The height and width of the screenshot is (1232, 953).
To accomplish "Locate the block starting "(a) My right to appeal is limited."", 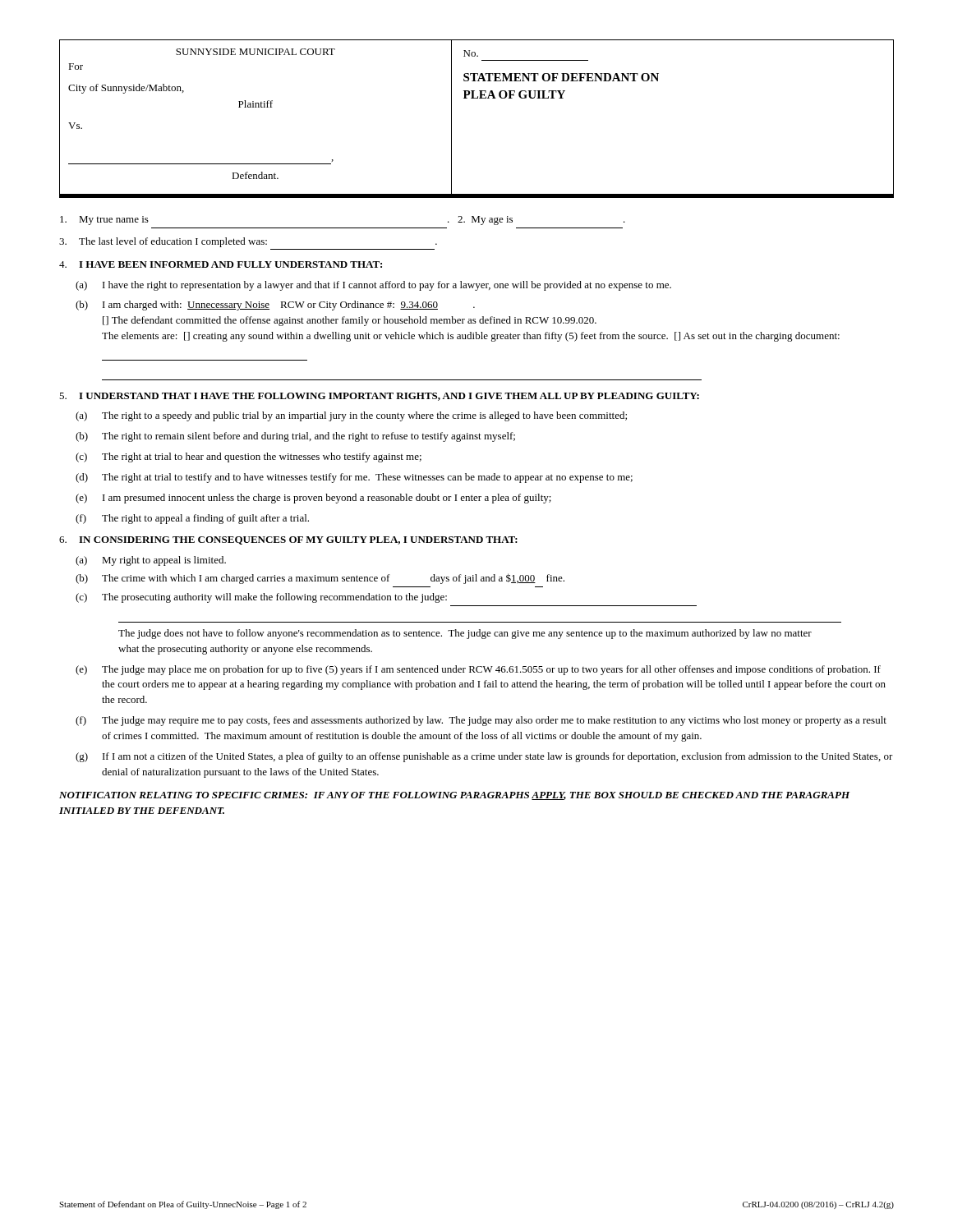I will click(151, 561).
